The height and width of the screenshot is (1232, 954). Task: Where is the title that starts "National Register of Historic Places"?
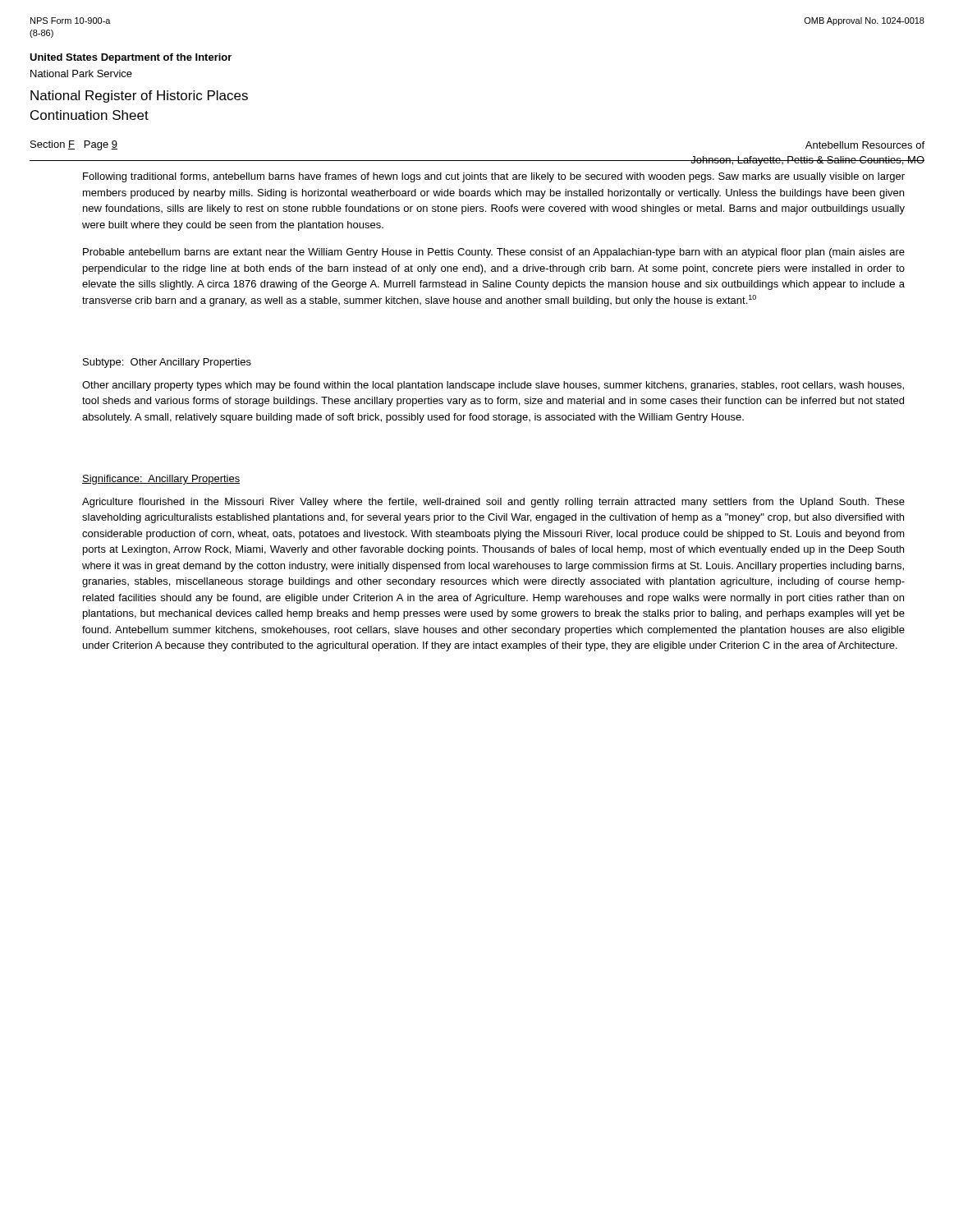point(139,105)
